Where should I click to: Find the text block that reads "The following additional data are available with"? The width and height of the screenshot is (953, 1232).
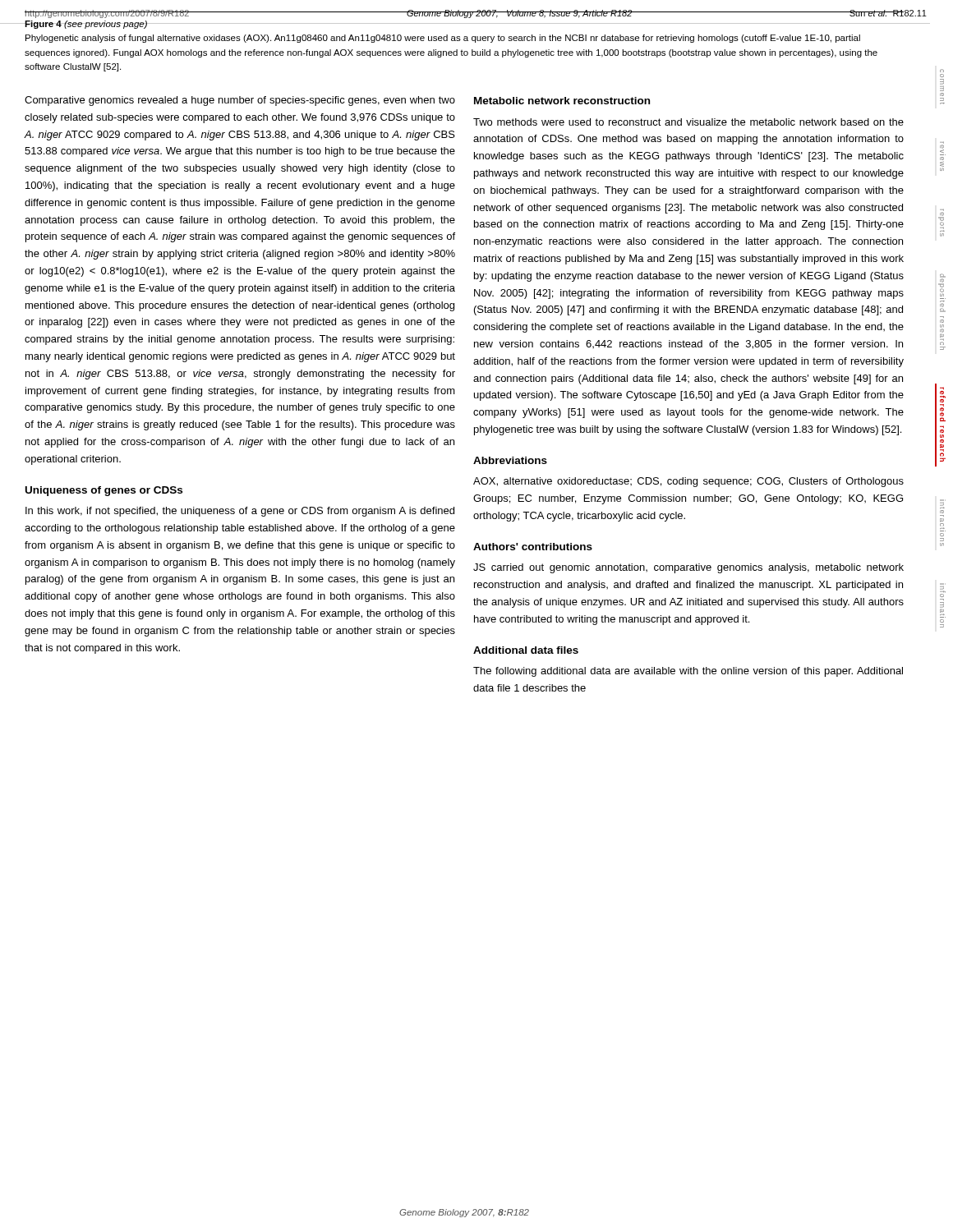point(688,680)
